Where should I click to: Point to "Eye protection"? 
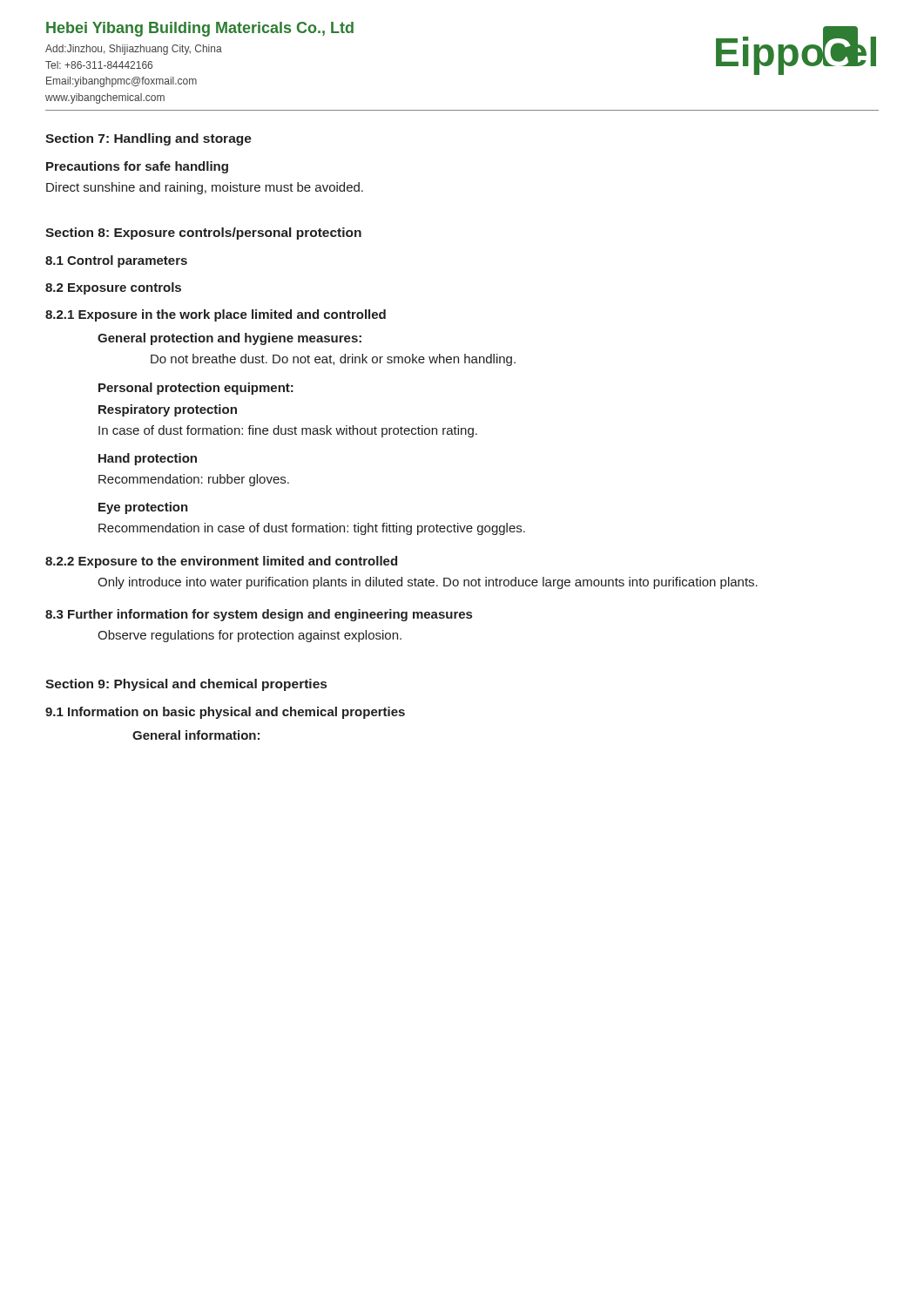point(143,507)
